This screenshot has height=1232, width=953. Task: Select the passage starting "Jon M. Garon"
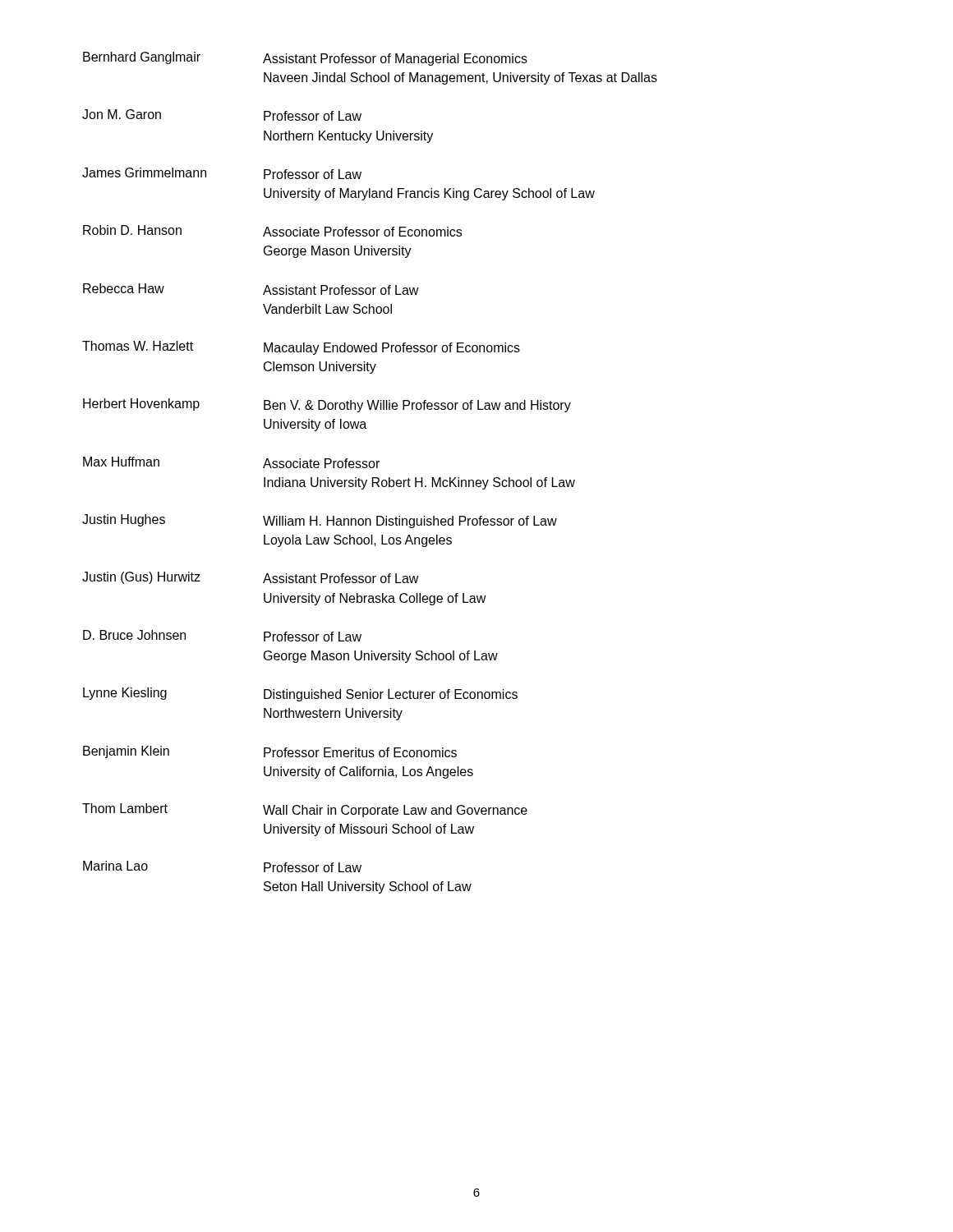(131, 115)
